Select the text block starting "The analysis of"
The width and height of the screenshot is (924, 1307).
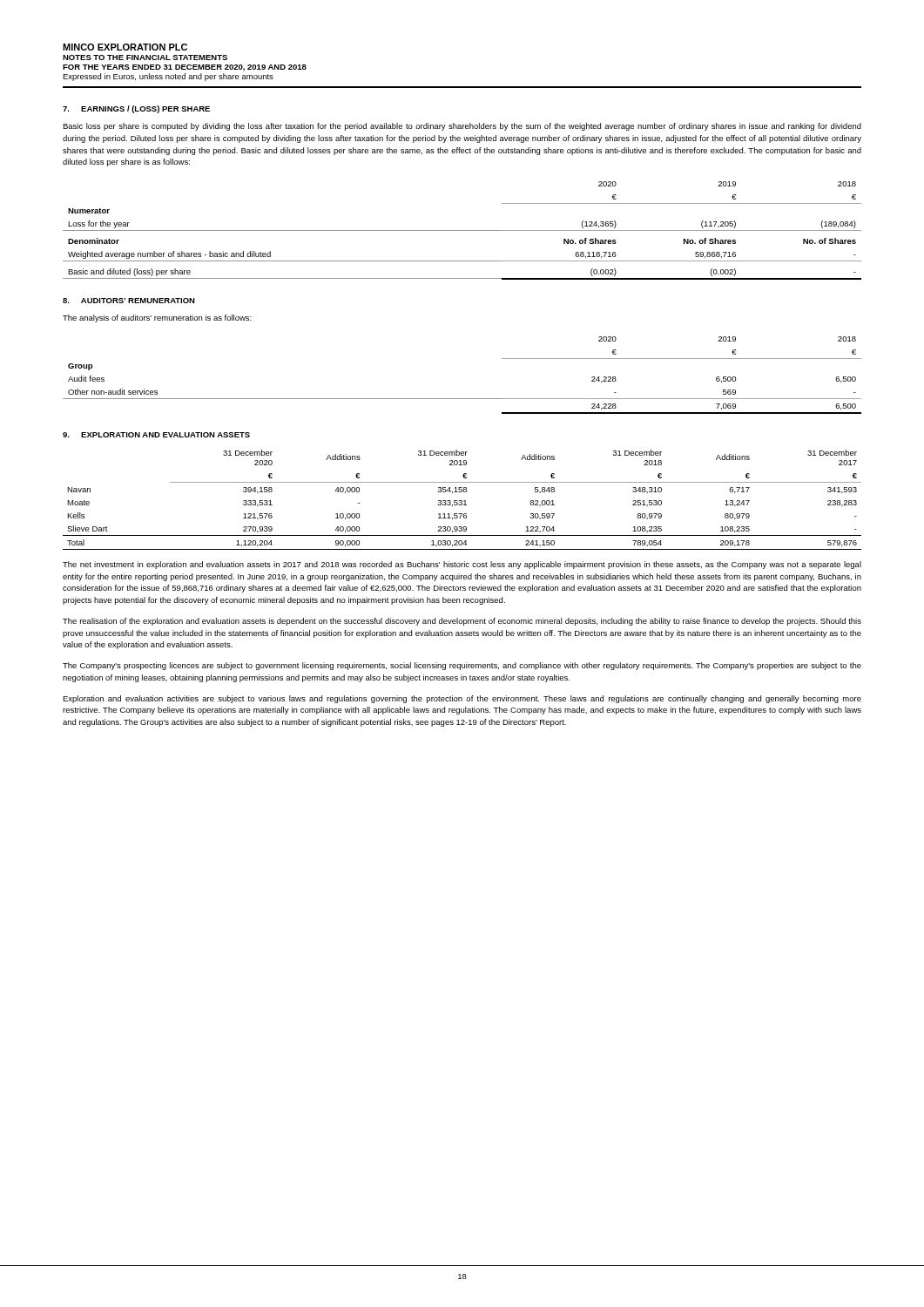click(x=157, y=317)
